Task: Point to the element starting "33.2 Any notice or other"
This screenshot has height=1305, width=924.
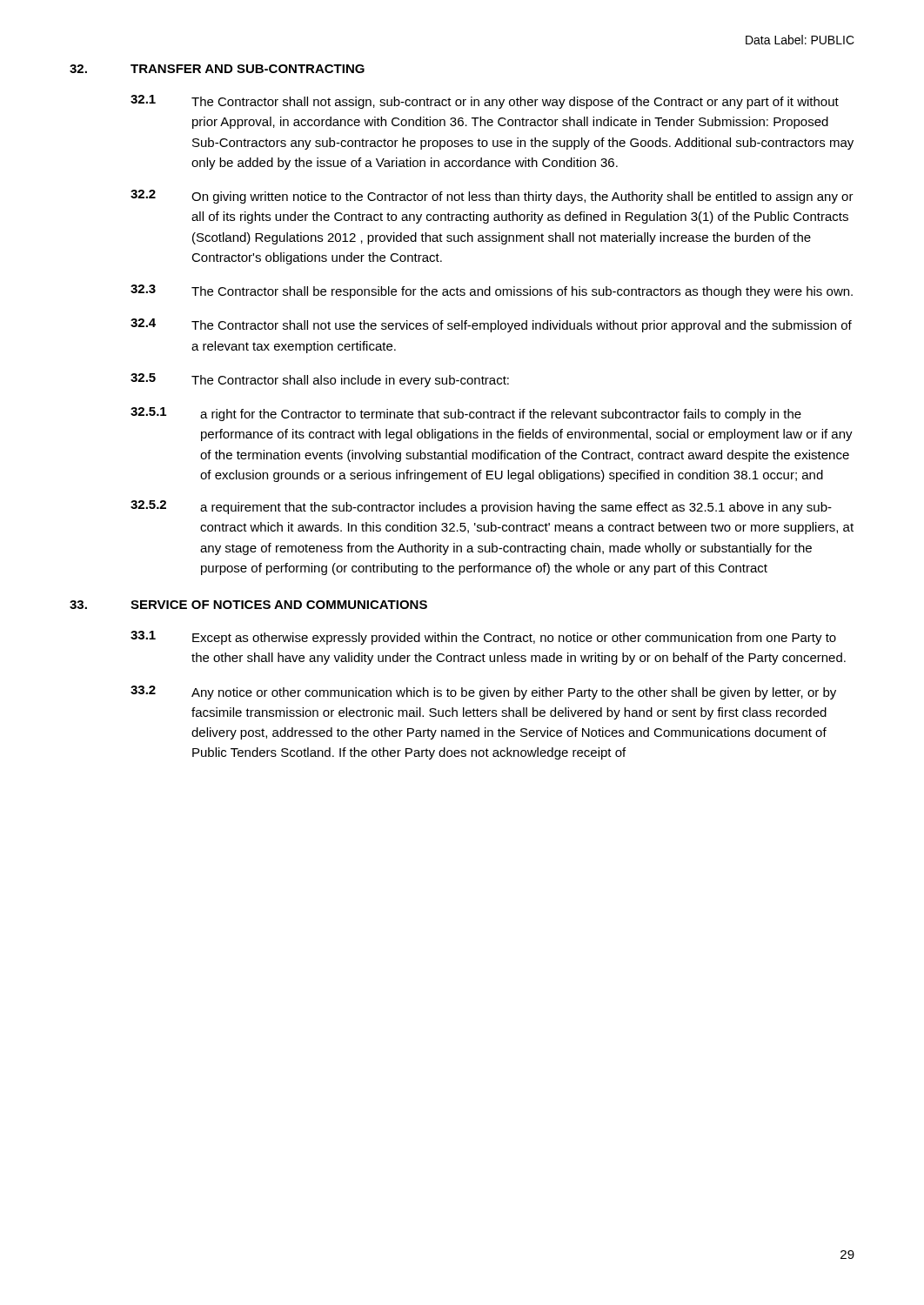Action: click(492, 722)
